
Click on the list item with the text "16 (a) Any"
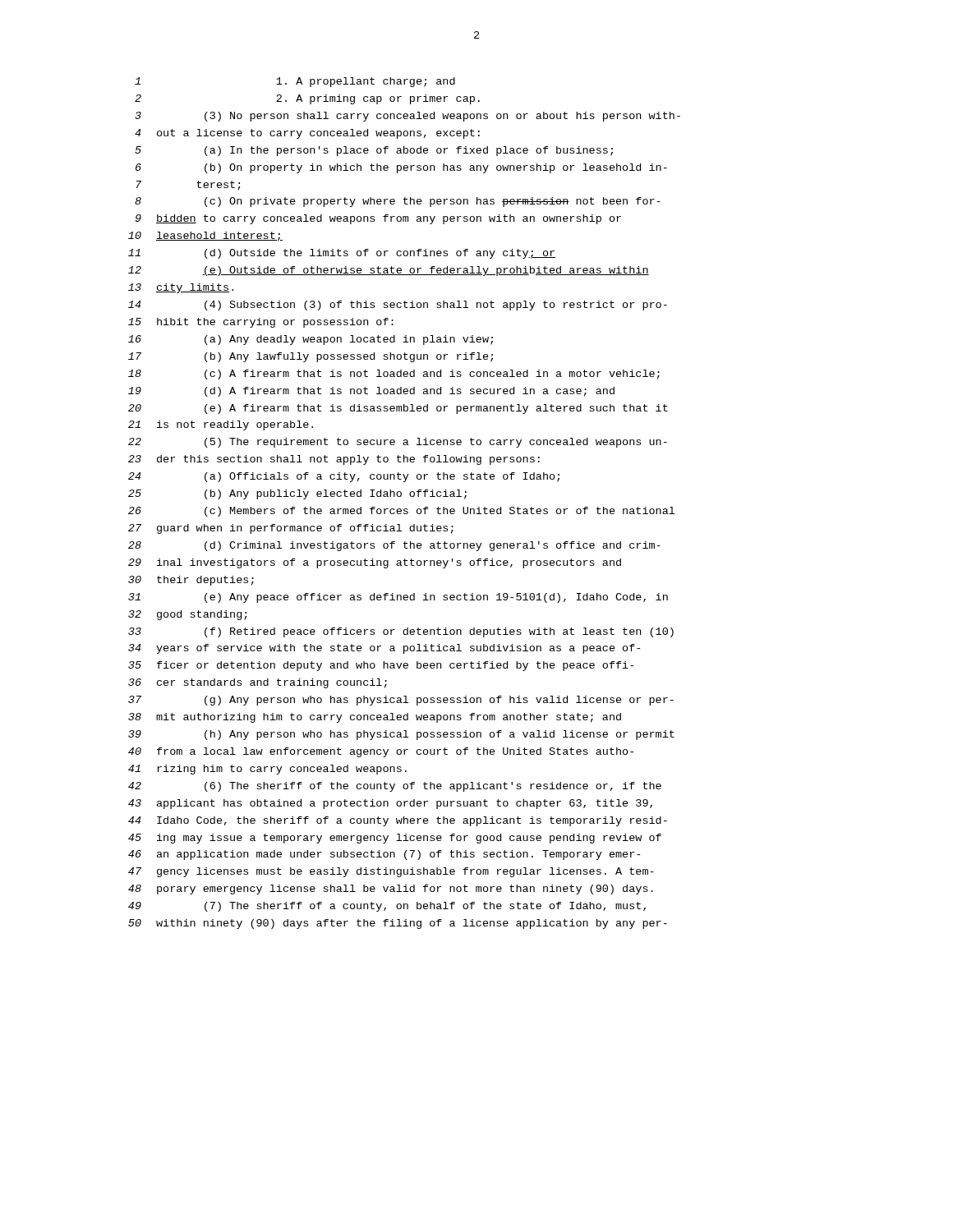point(493,340)
